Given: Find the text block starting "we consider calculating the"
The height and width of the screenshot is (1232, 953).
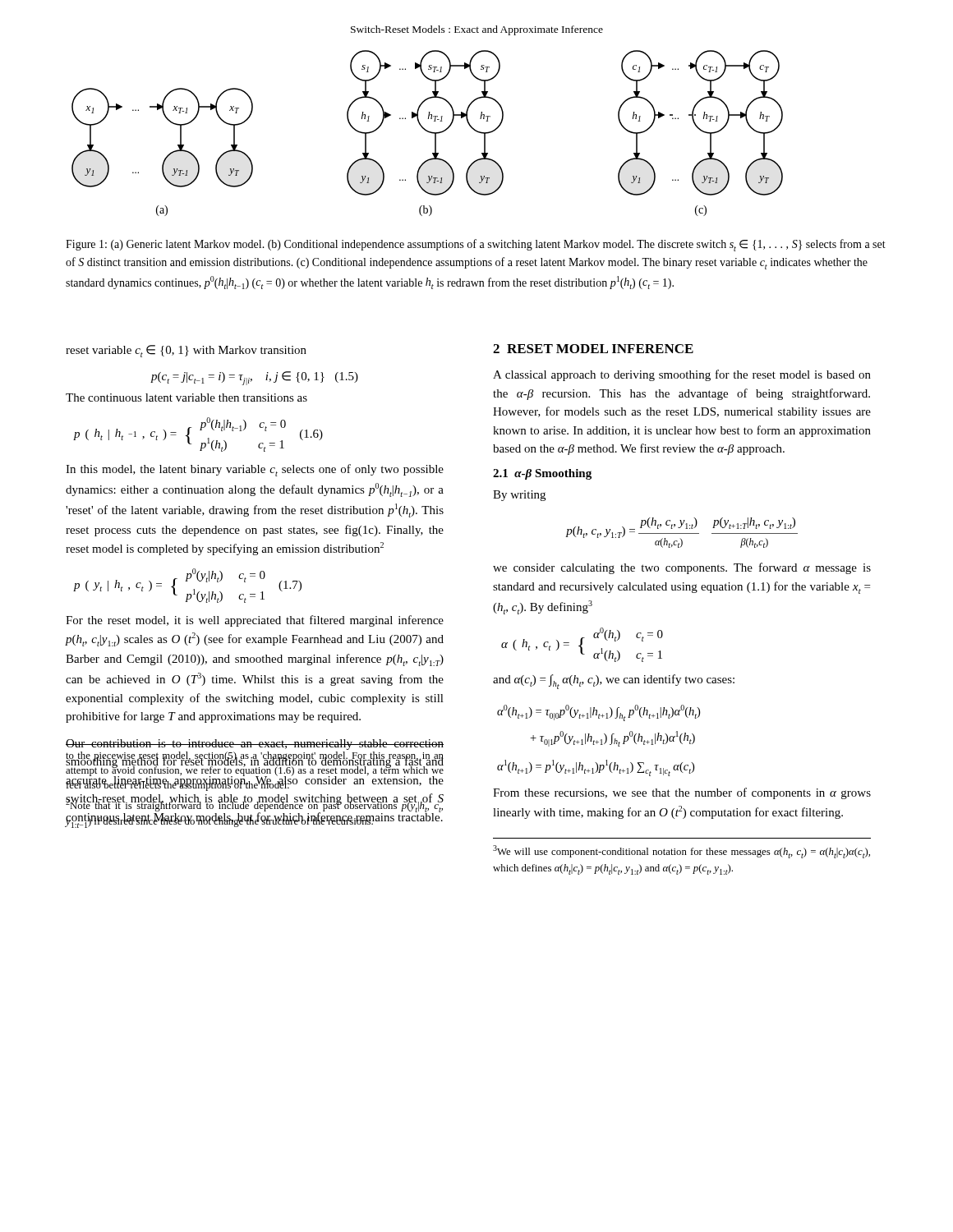Looking at the screenshot, I should click(x=682, y=589).
